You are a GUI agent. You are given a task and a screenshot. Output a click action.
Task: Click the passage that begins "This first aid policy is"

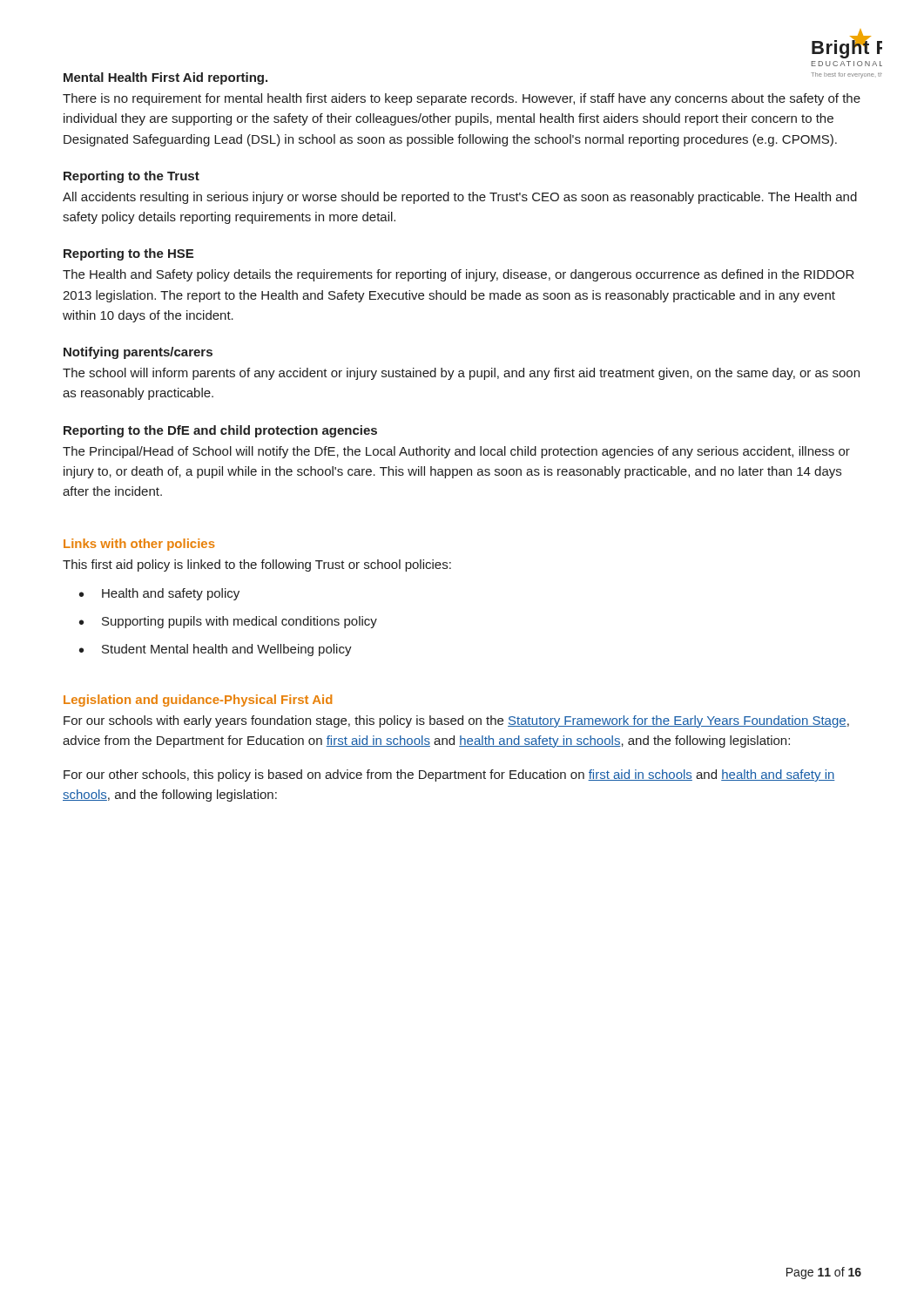[x=462, y=565]
